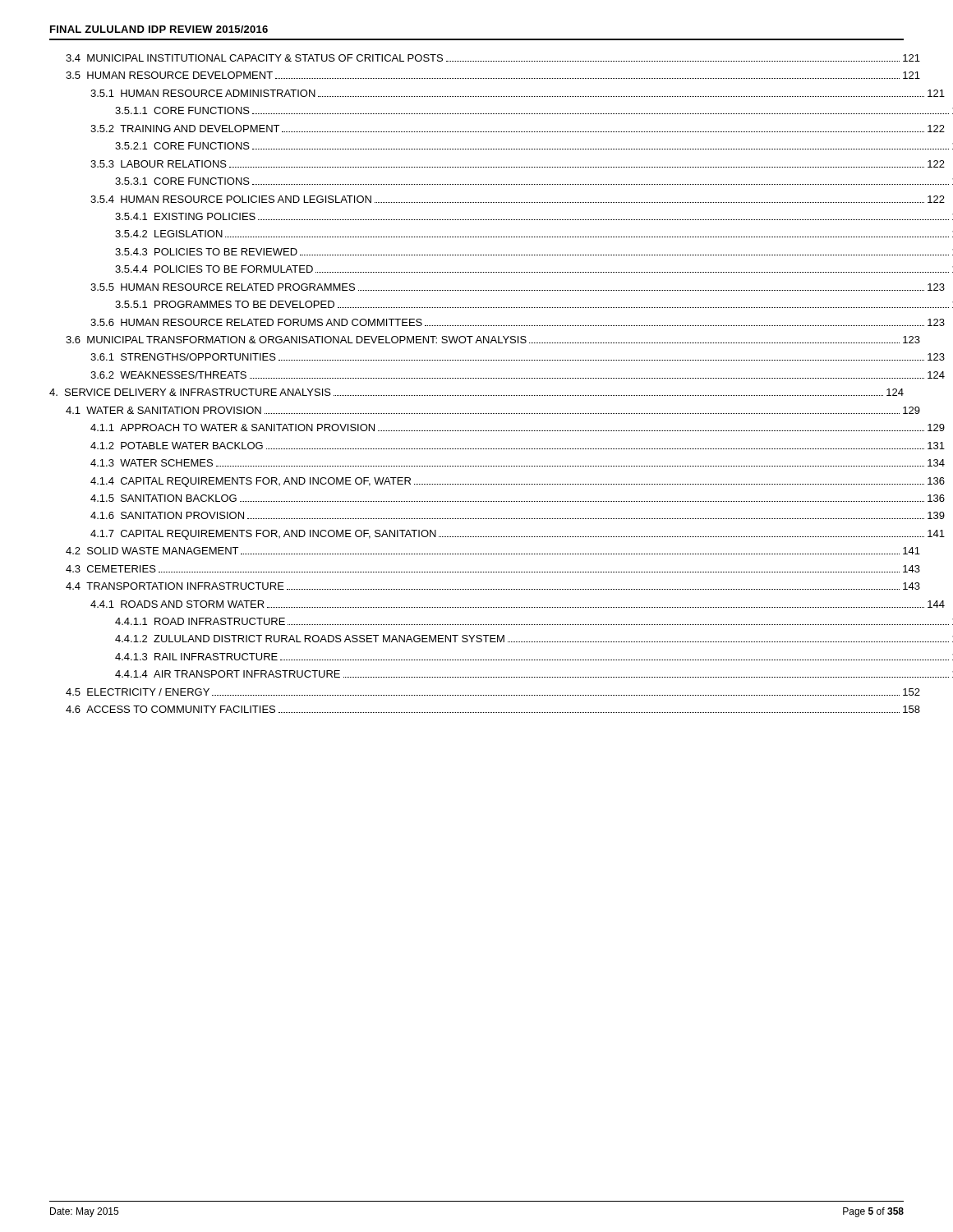This screenshot has width=953, height=1232.
Task: Click on the text block starting "4.2 SOLID WASTE MANAGEMENT"
Action: click(493, 551)
